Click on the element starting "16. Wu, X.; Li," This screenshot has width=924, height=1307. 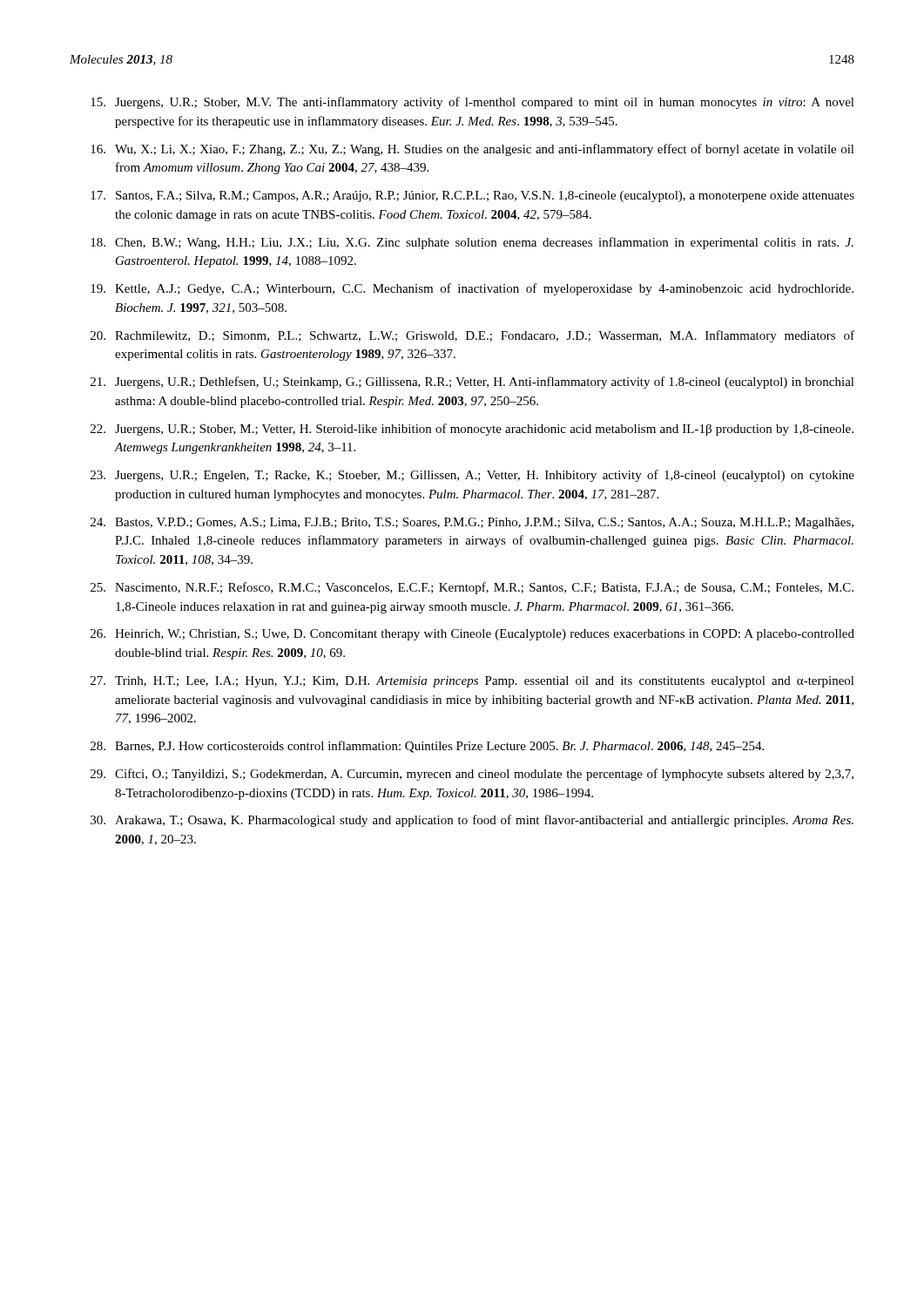tap(462, 159)
